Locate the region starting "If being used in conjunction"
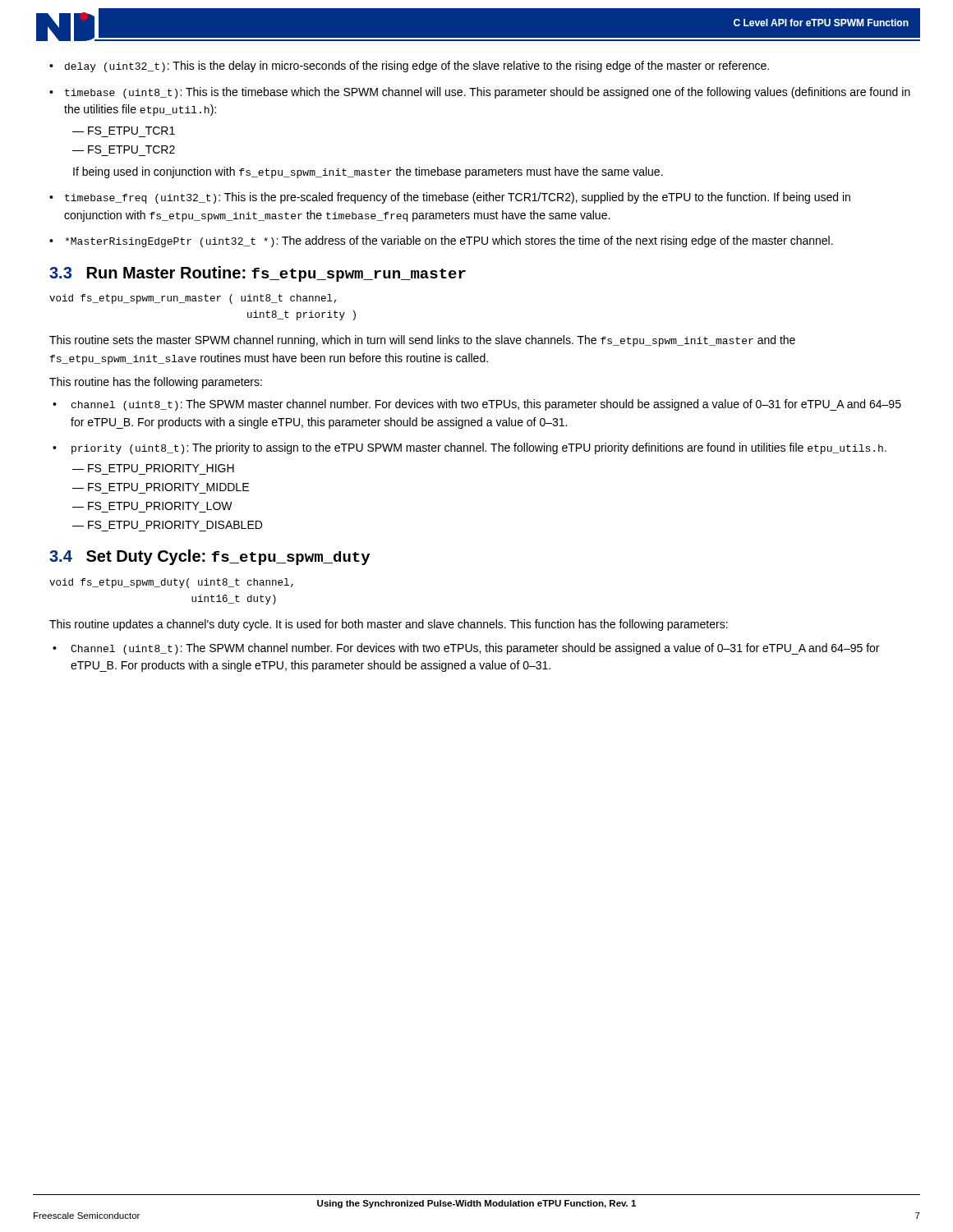The width and height of the screenshot is (953, 1232). click(368, 171)
